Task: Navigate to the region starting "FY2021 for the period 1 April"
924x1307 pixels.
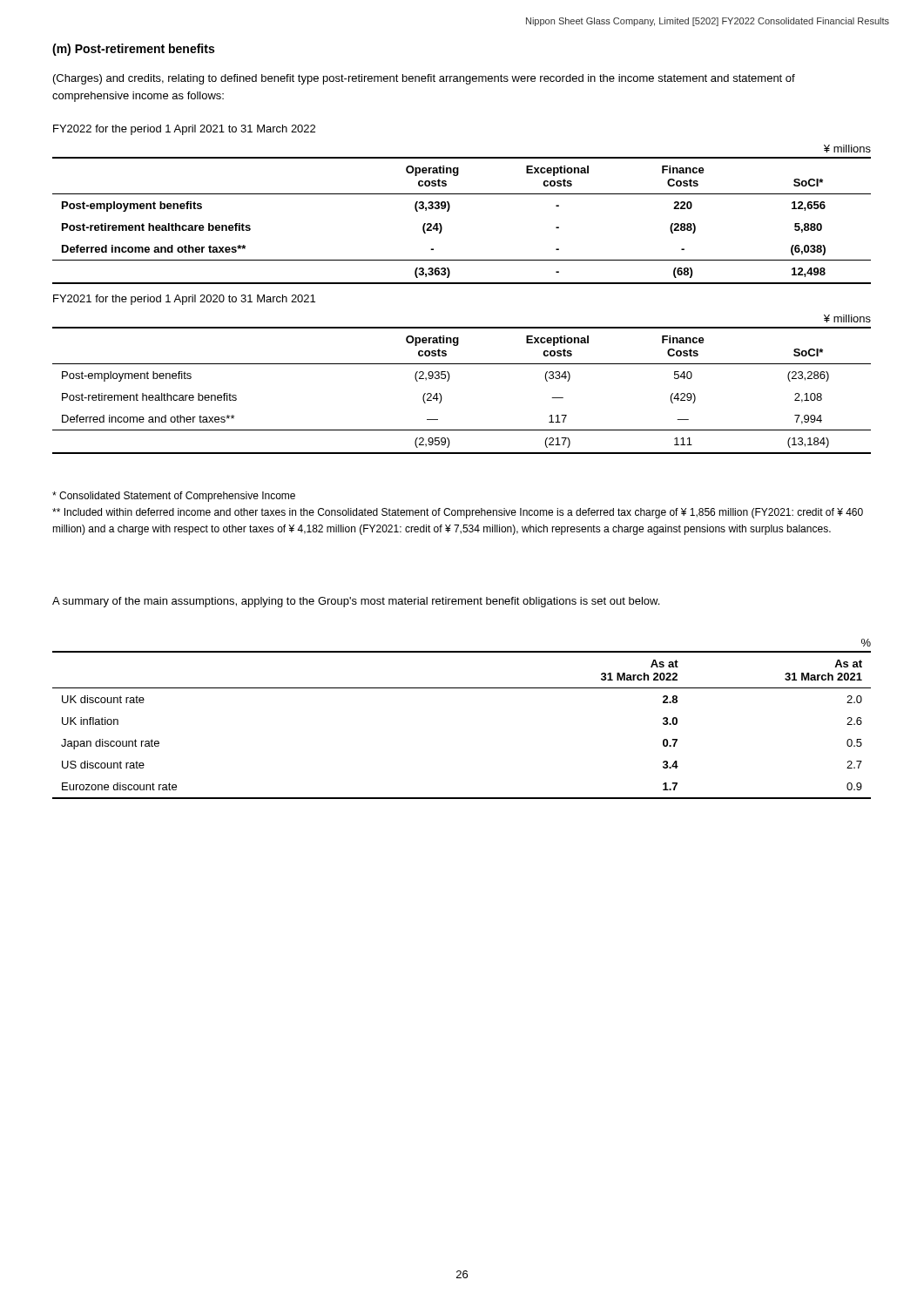Action: 184,298
